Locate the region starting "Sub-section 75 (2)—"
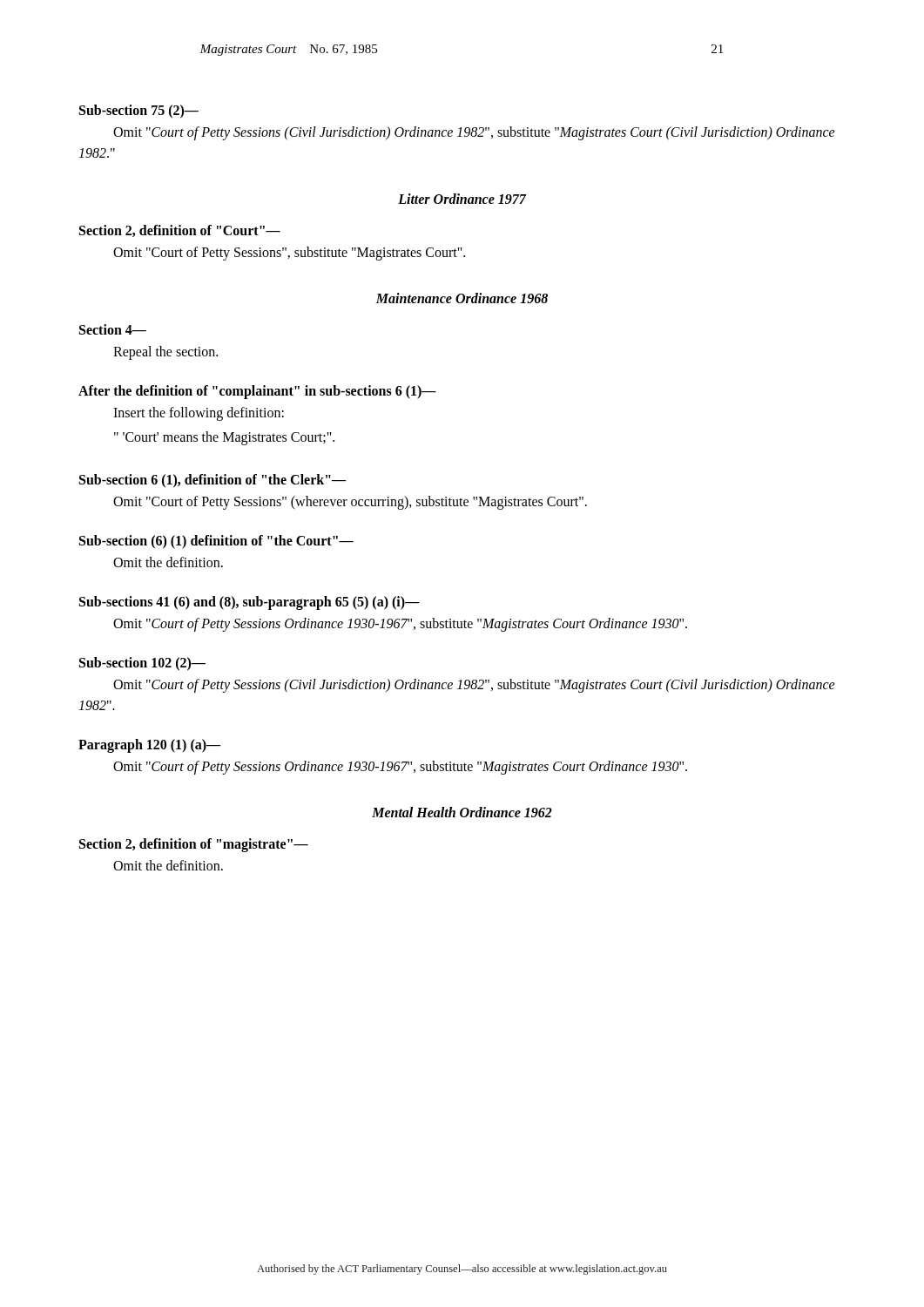Image resolution: width=924 pixels, height=1307 pixels. click(x=138, y=110)
